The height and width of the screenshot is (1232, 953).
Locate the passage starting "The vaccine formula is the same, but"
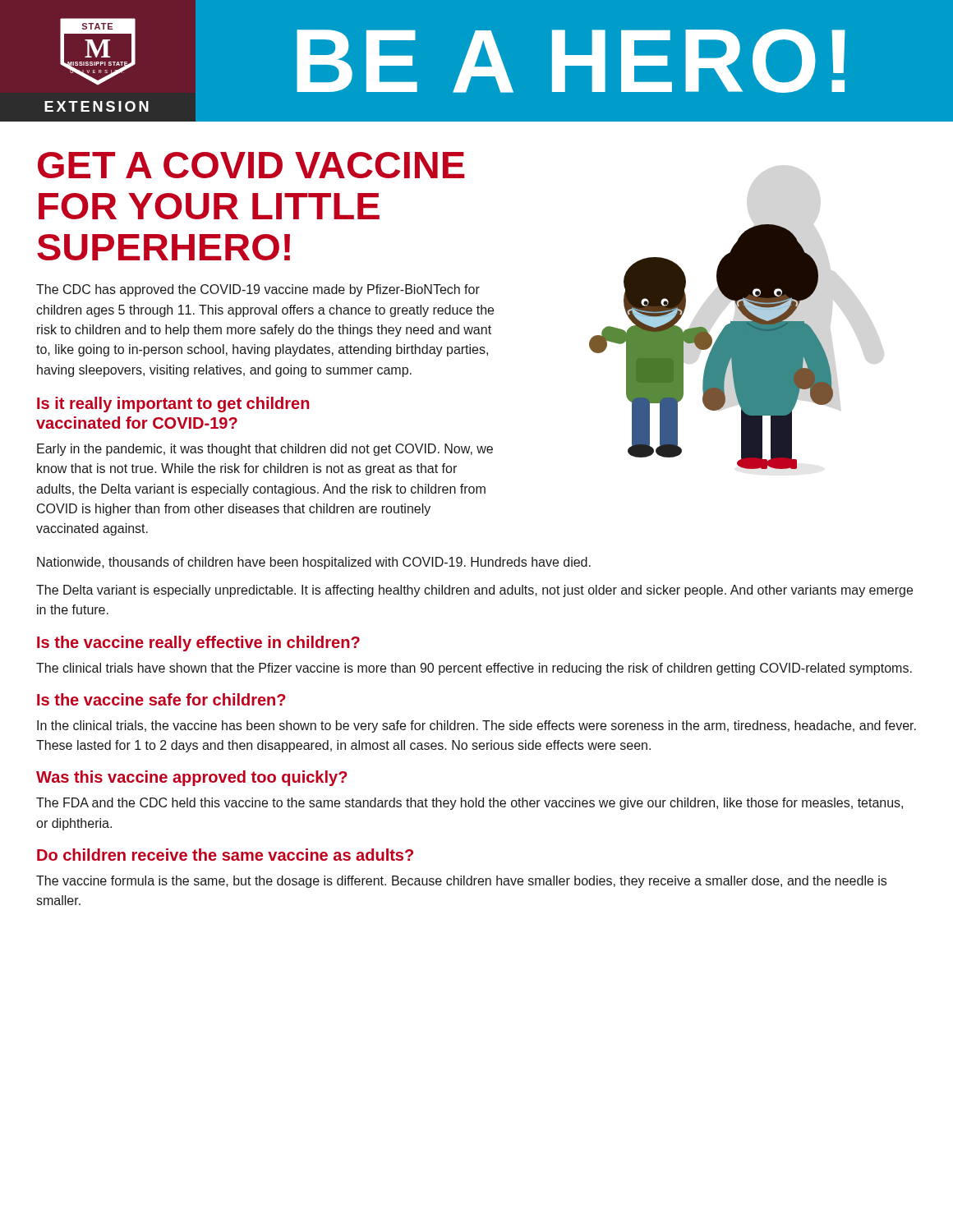point(476,891)
